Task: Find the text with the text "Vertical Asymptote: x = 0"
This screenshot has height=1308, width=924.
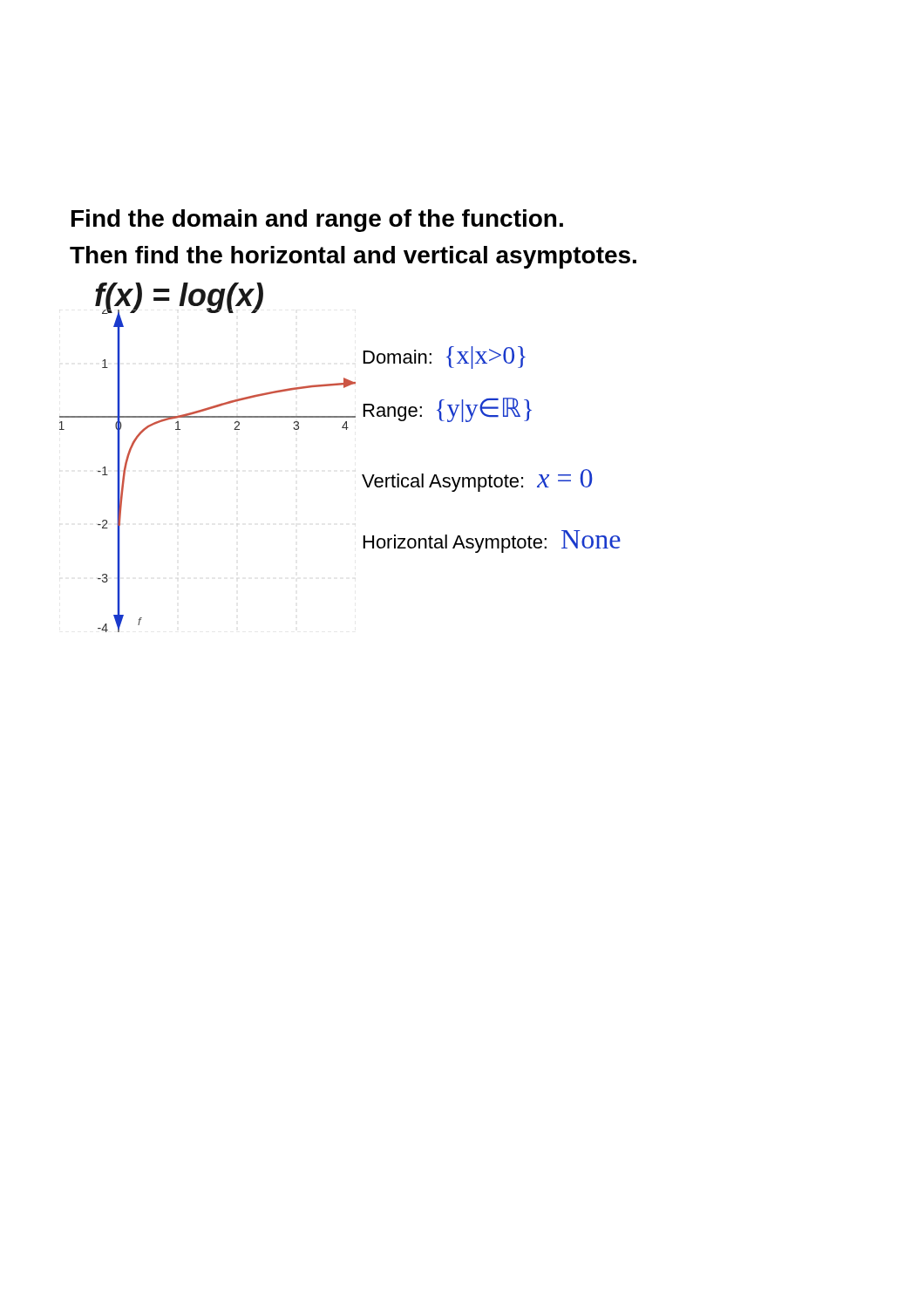Action: [477, 478]
